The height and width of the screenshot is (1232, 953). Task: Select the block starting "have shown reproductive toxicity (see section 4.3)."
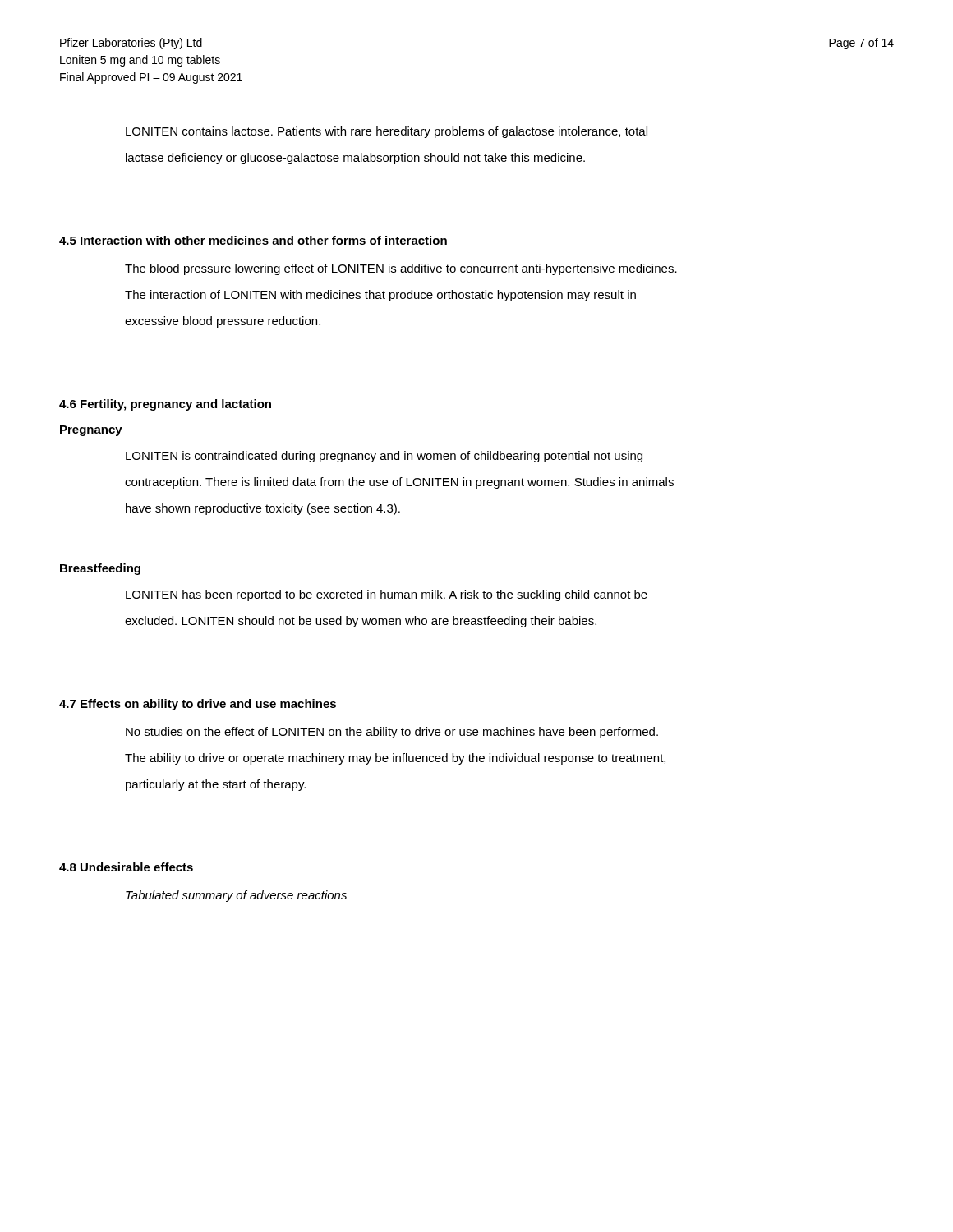click(x=263, y=508)
